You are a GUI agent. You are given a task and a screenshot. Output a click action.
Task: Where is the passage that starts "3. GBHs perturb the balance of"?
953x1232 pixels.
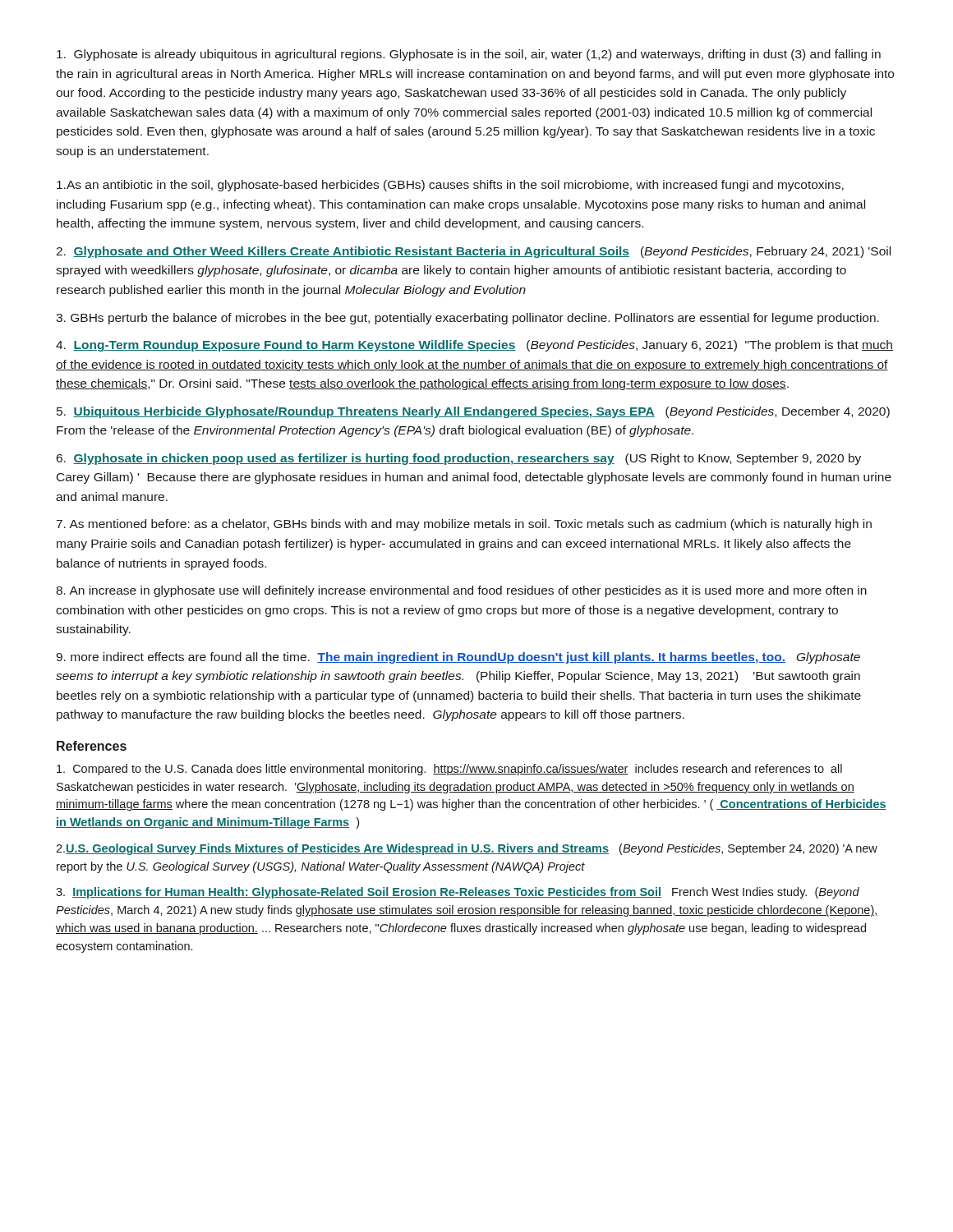(x=468, y=317)
